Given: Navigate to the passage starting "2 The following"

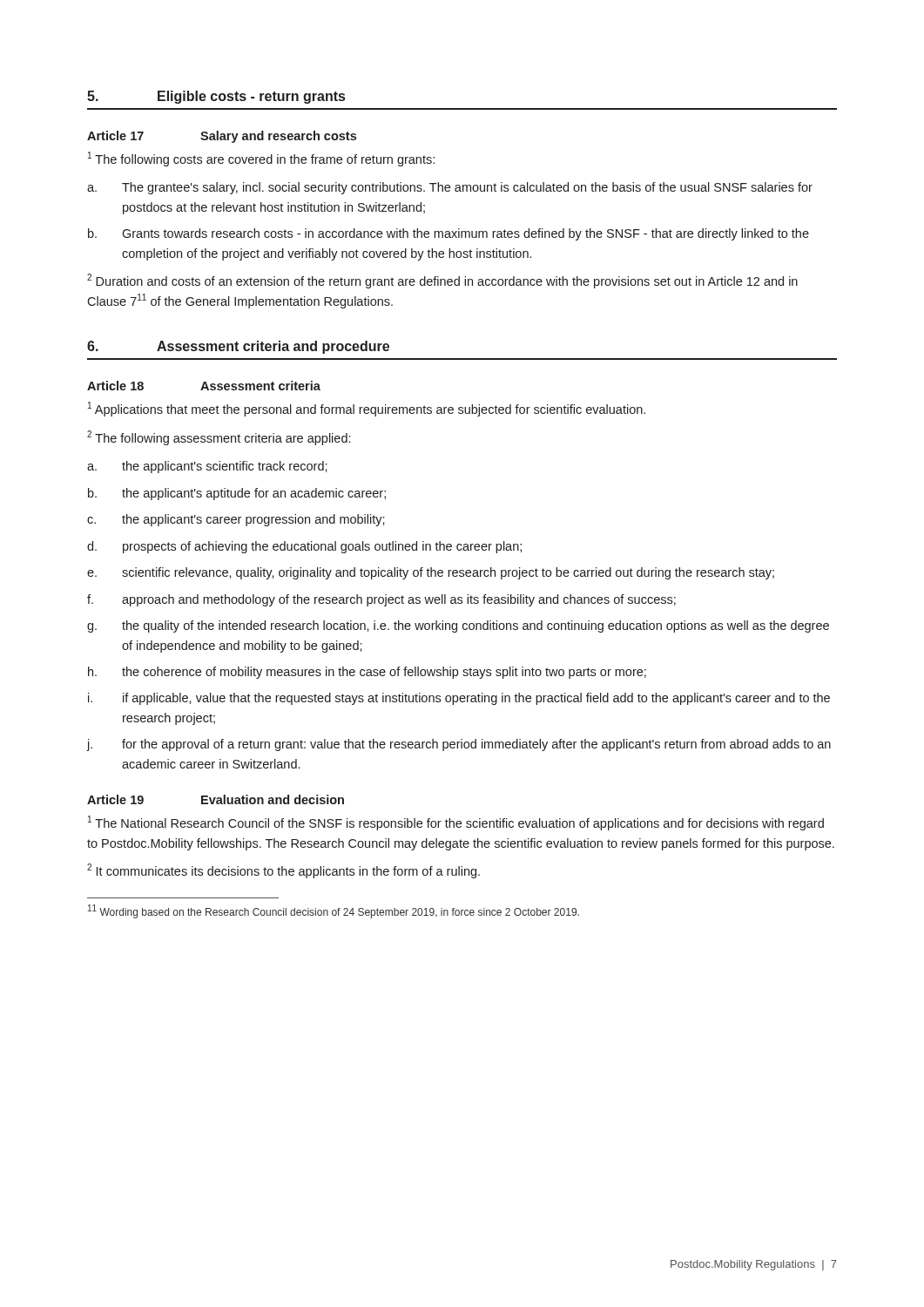Looking at the screenshot, I should point(219,437).
